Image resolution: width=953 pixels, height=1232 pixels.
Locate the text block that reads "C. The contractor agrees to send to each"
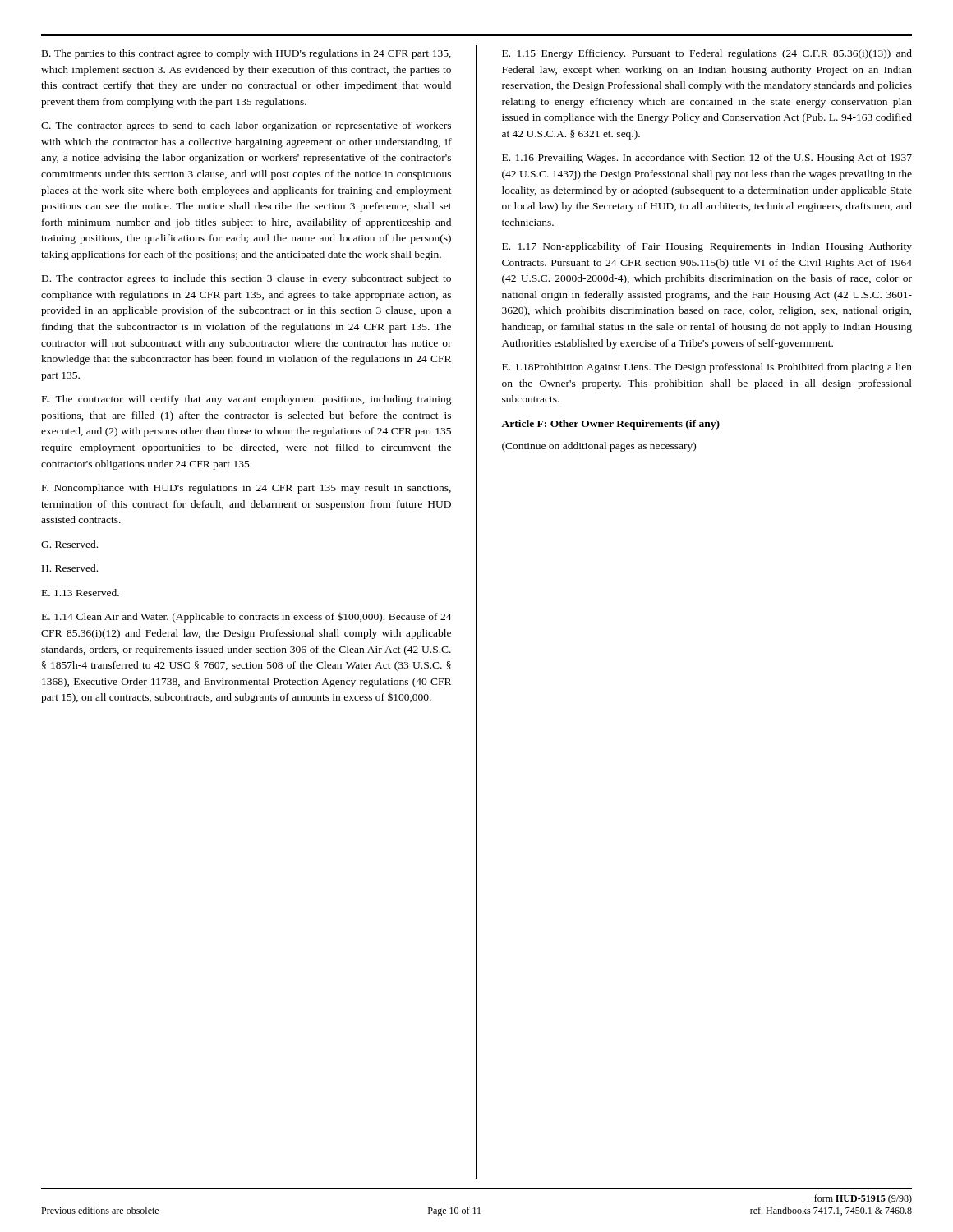pos(246,190)
